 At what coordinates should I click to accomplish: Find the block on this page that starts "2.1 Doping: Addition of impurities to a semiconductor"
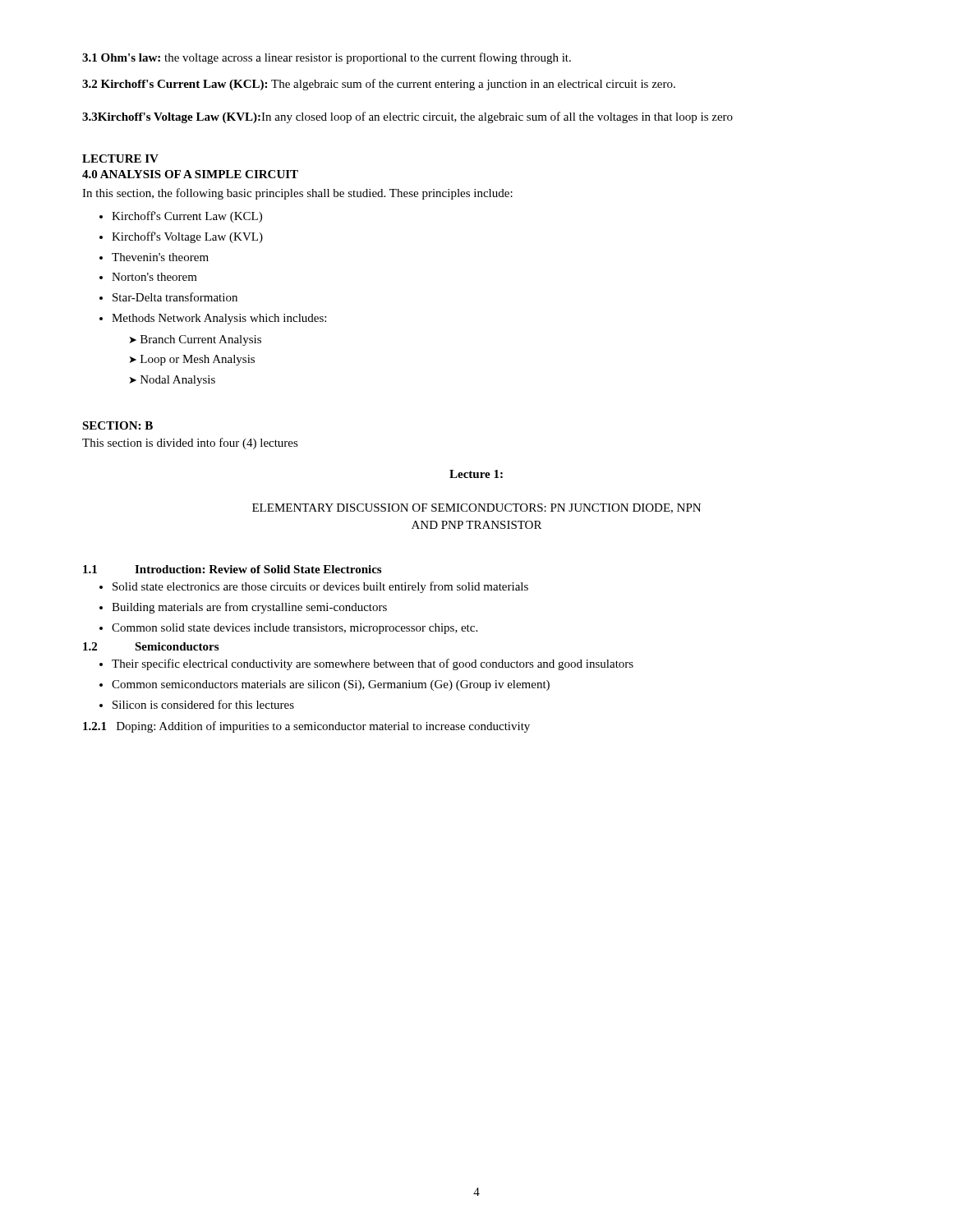(306, 726)
